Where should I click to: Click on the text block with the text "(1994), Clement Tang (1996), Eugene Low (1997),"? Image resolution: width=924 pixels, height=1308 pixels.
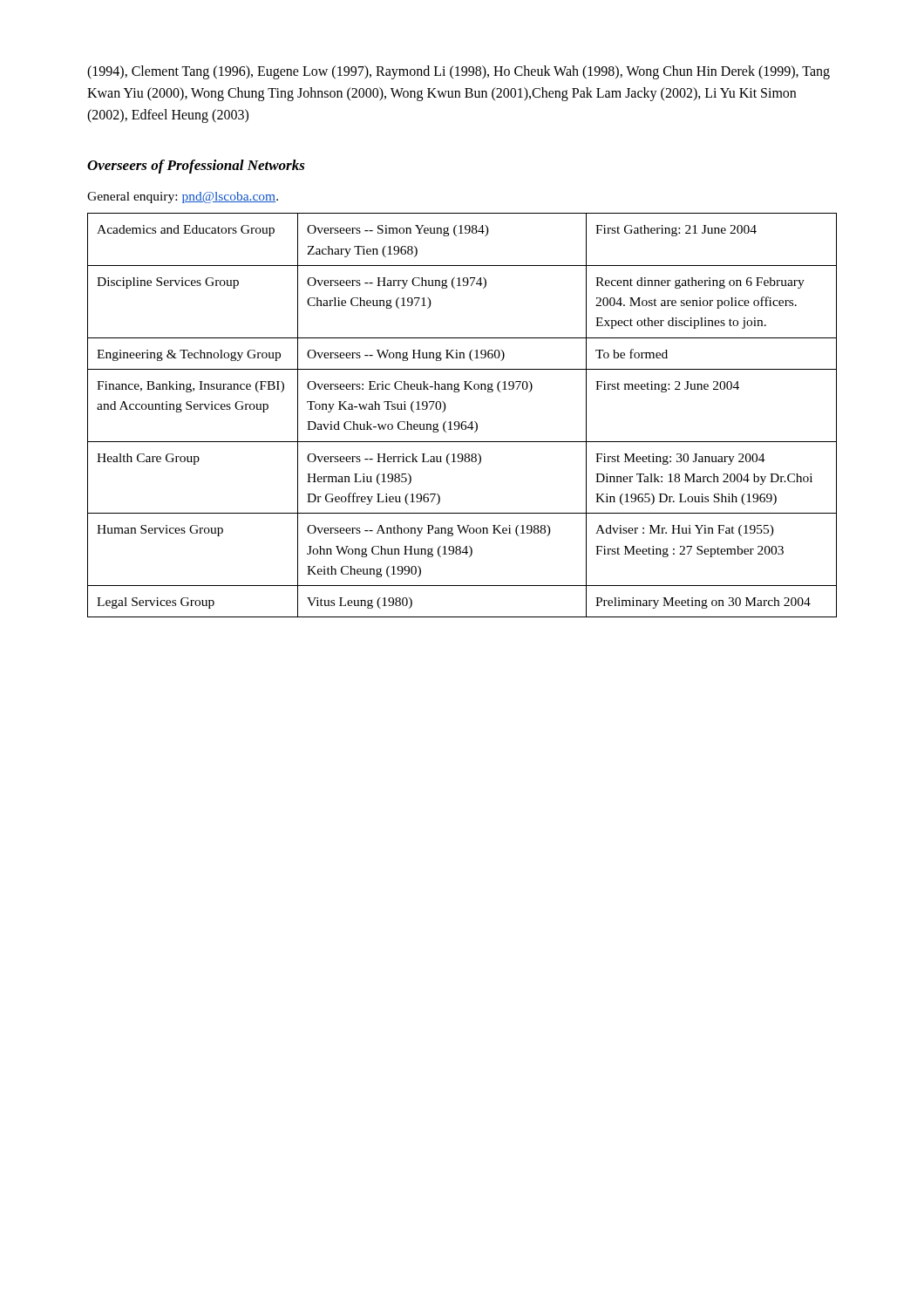[459, 93]
